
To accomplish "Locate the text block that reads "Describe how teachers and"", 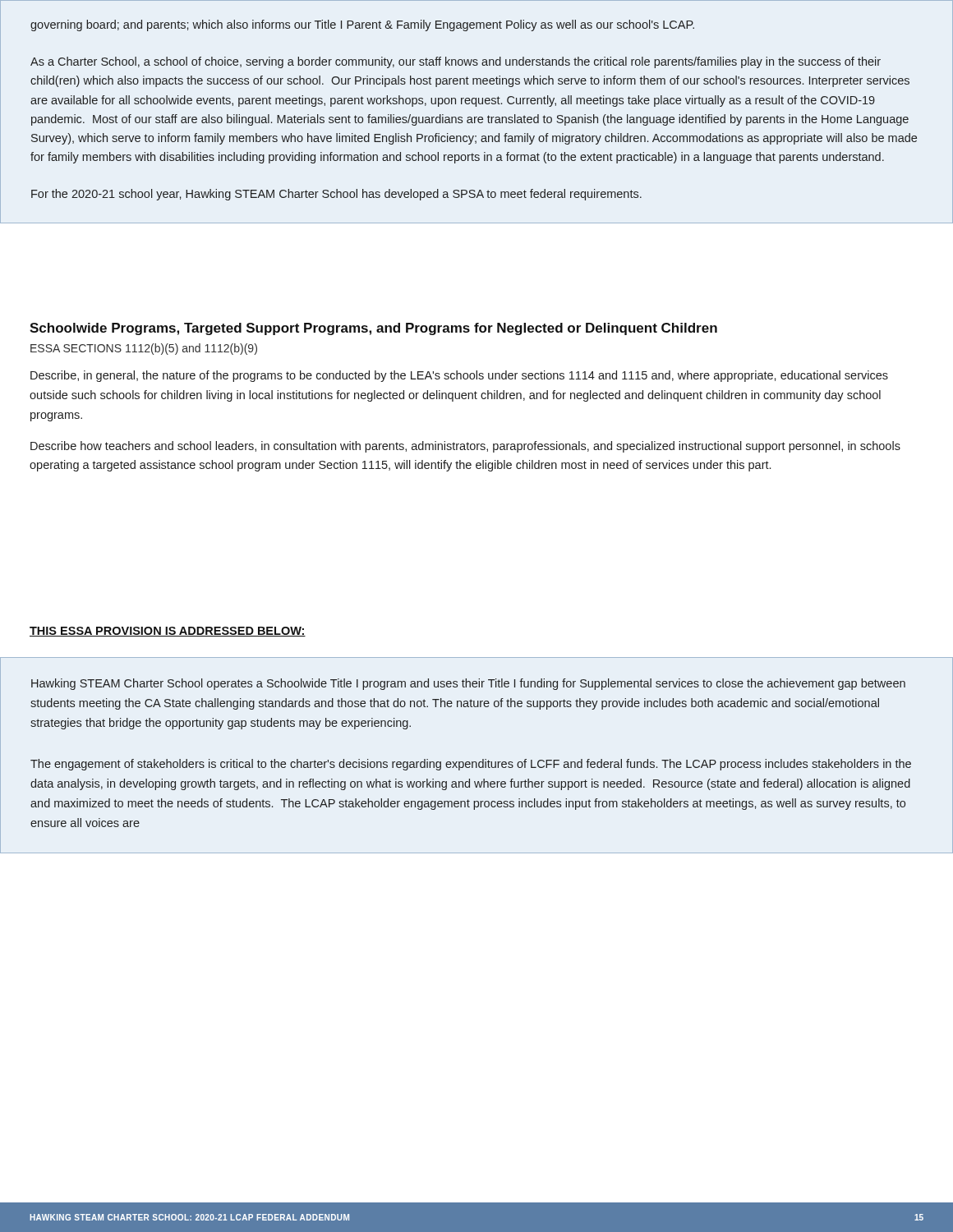I will point(465,455).
